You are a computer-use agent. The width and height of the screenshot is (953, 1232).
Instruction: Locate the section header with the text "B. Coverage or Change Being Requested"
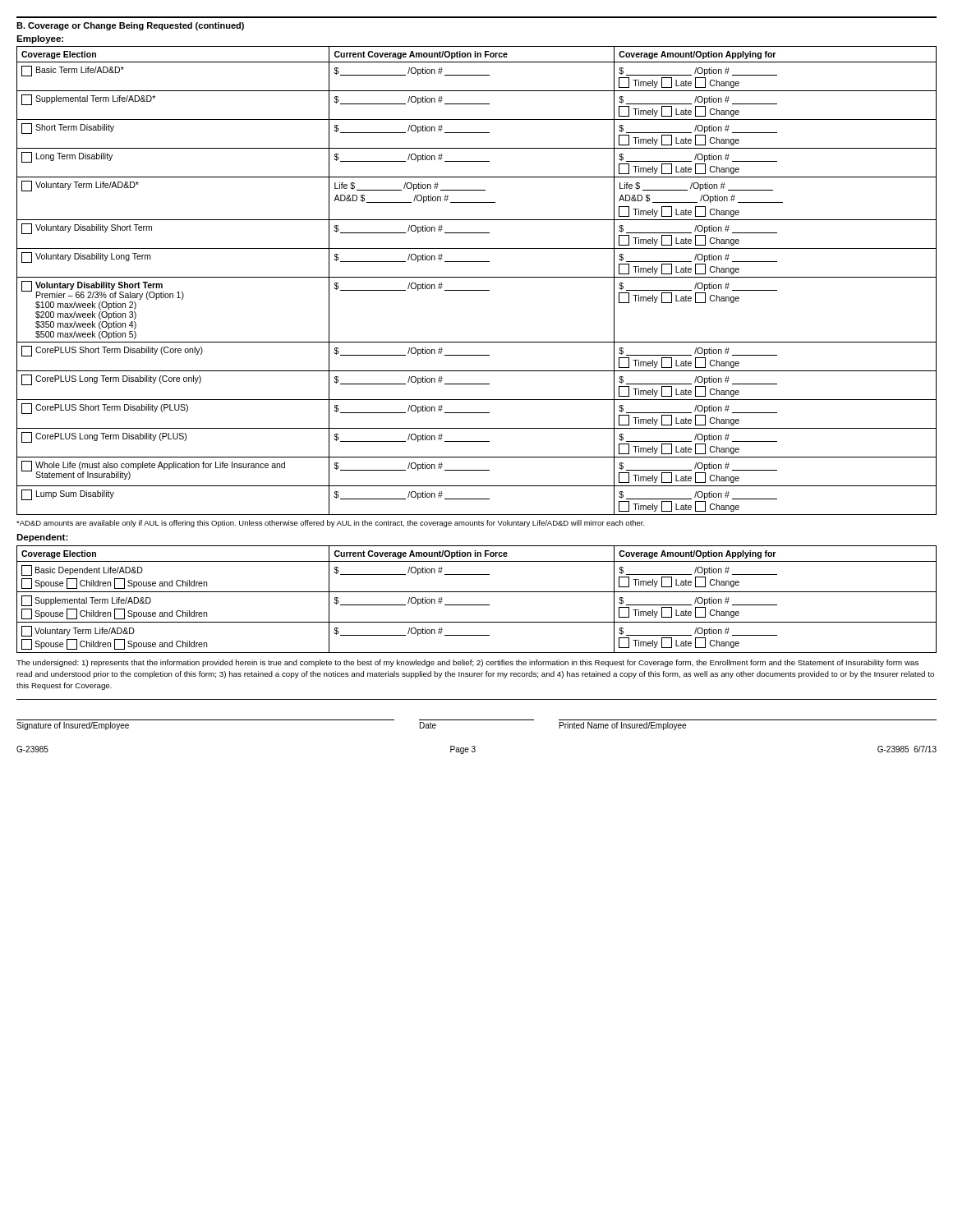coord(130,26)
